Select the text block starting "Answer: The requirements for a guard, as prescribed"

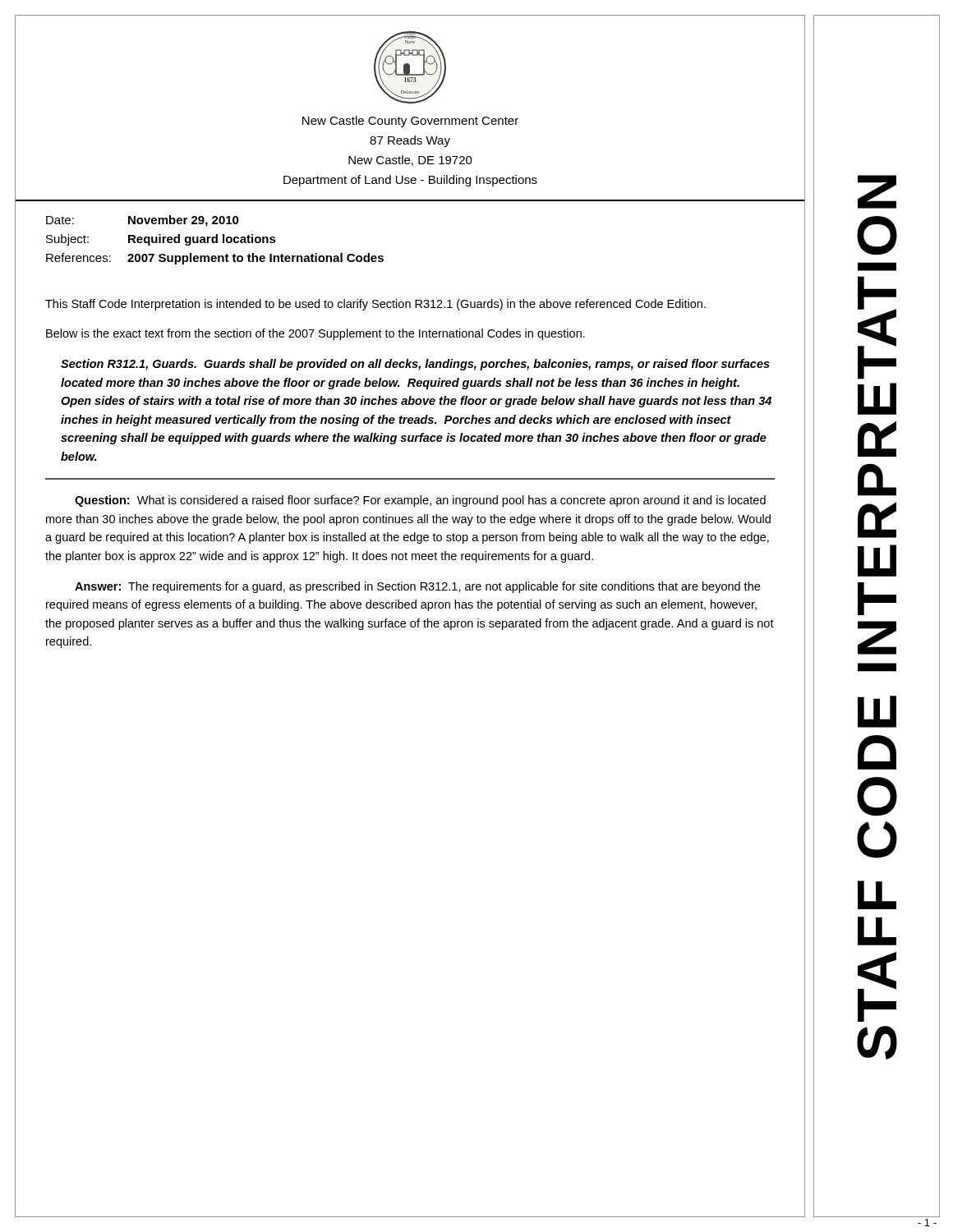pos(409,614)
